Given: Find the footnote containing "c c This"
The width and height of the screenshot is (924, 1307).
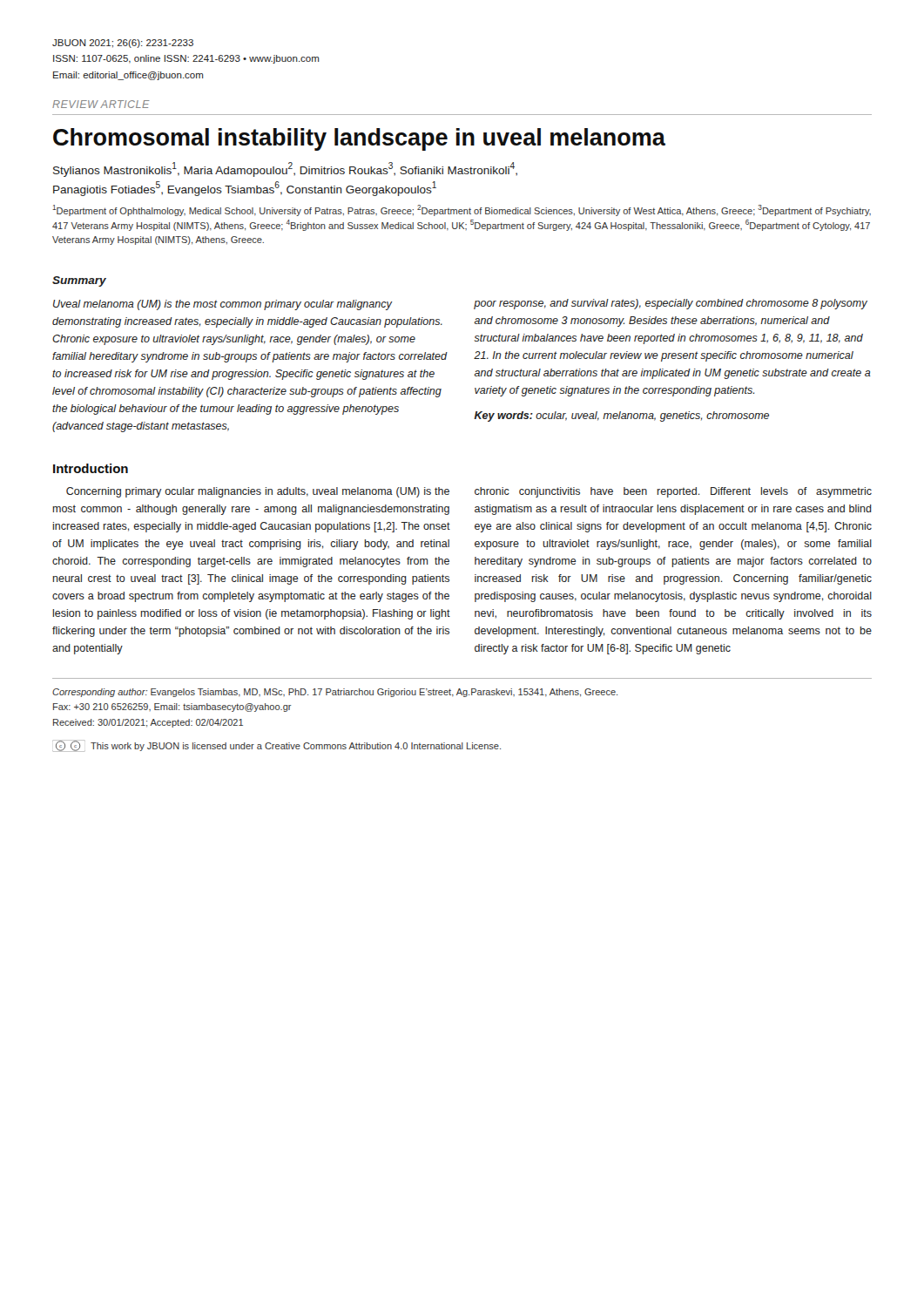Looking at the screenshot, I should coord(277,746).
